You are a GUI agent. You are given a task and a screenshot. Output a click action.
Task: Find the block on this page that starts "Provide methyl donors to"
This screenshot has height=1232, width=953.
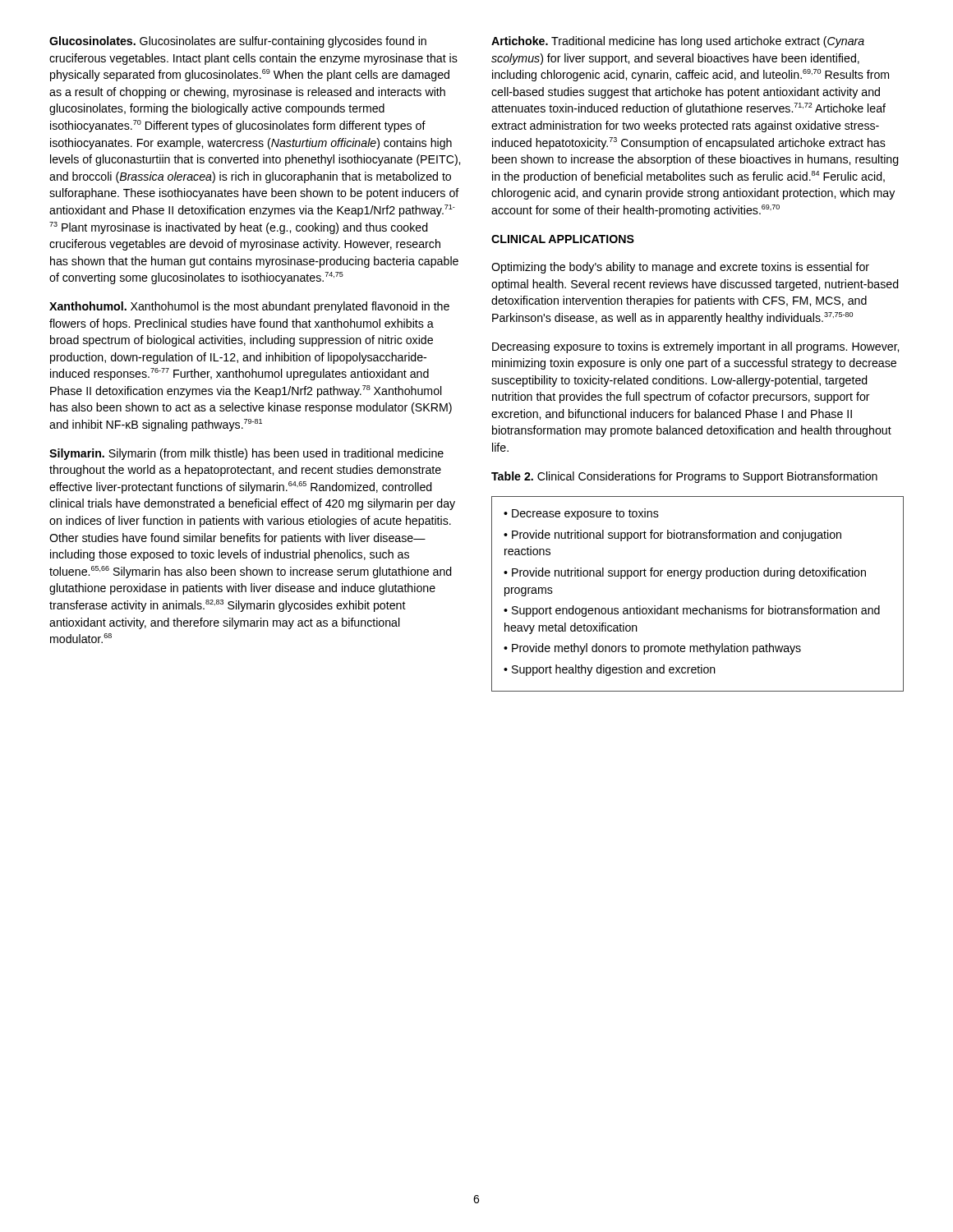point(656,648)
